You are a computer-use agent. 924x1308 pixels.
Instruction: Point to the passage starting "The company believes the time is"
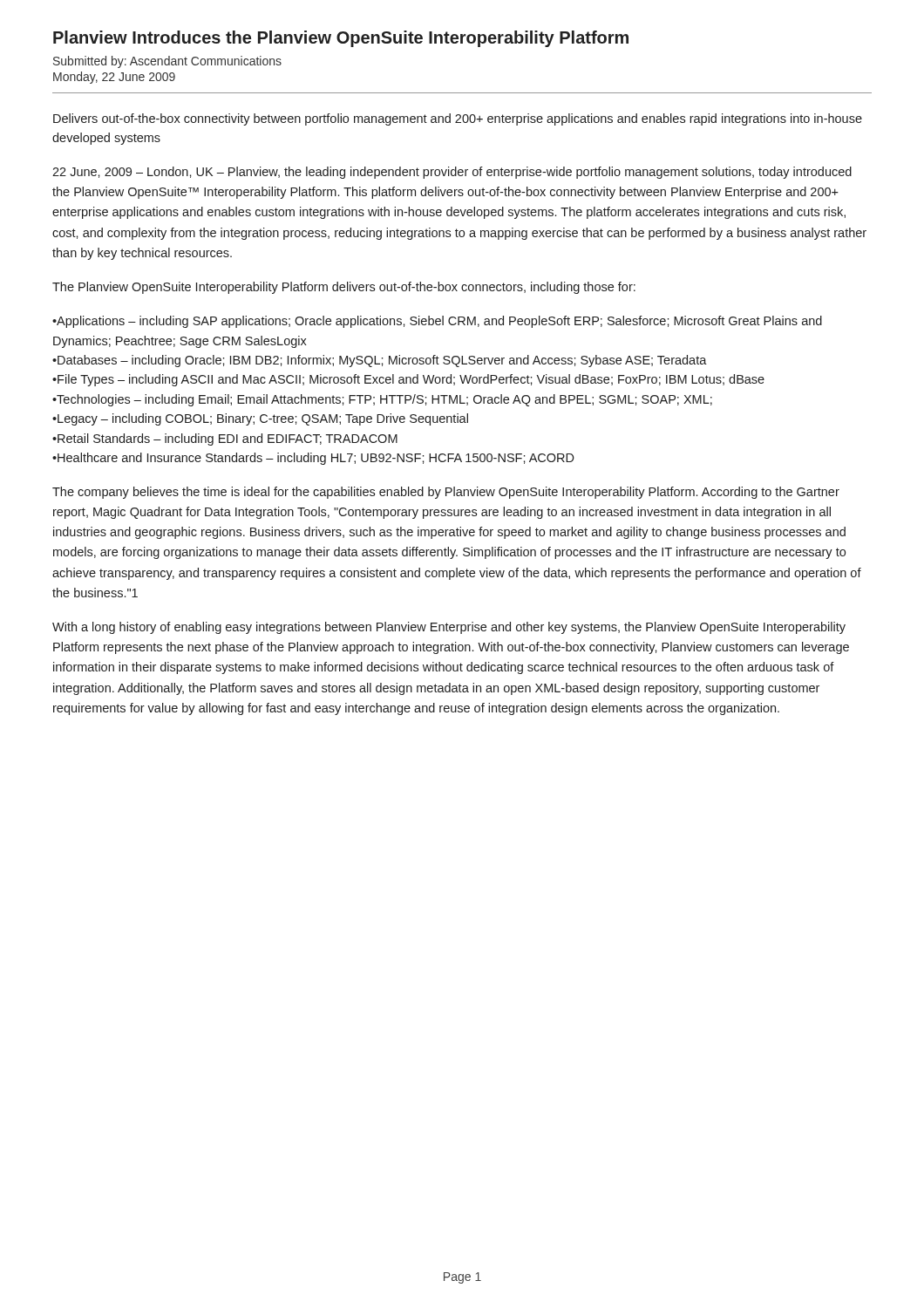click(457, 542)
